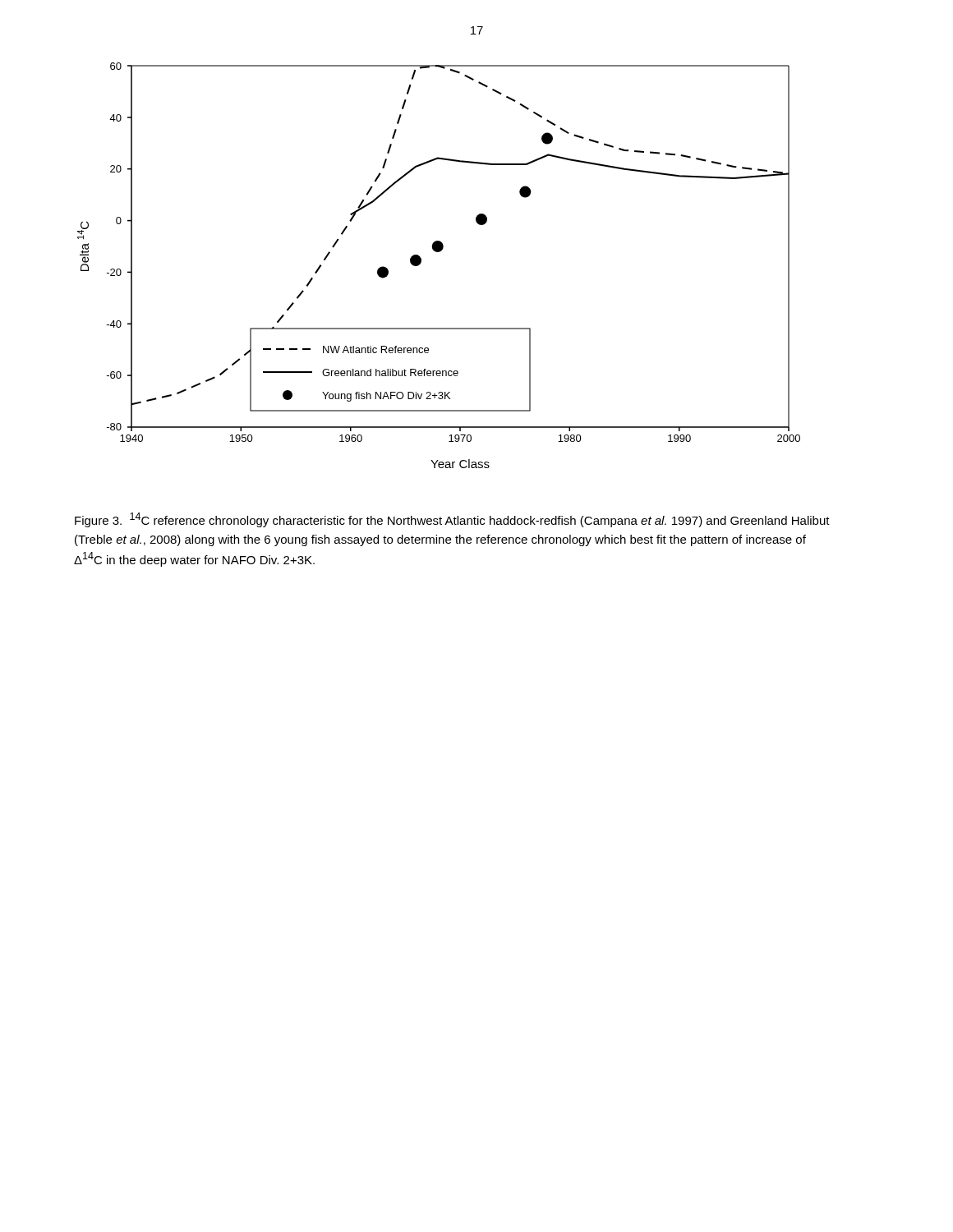The image size is (953, 1232).
Task: Locate a caption
Action: coord(452,539)
